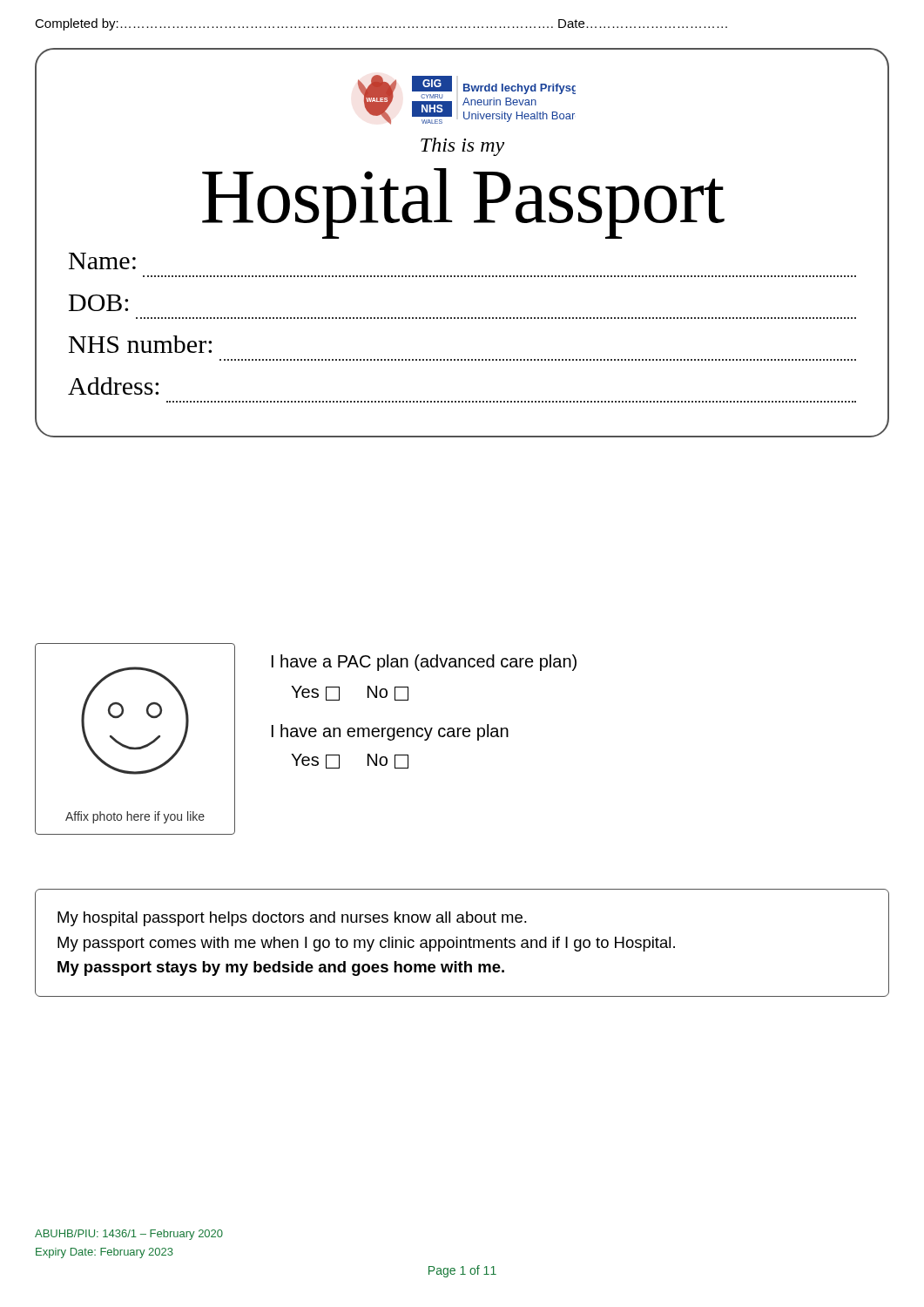Where is the passage that starts "I have a PAC plan (advanced care"?
Image resolution: width=924 pixels, height=1307 pixels.
click(x=424, y=661)
